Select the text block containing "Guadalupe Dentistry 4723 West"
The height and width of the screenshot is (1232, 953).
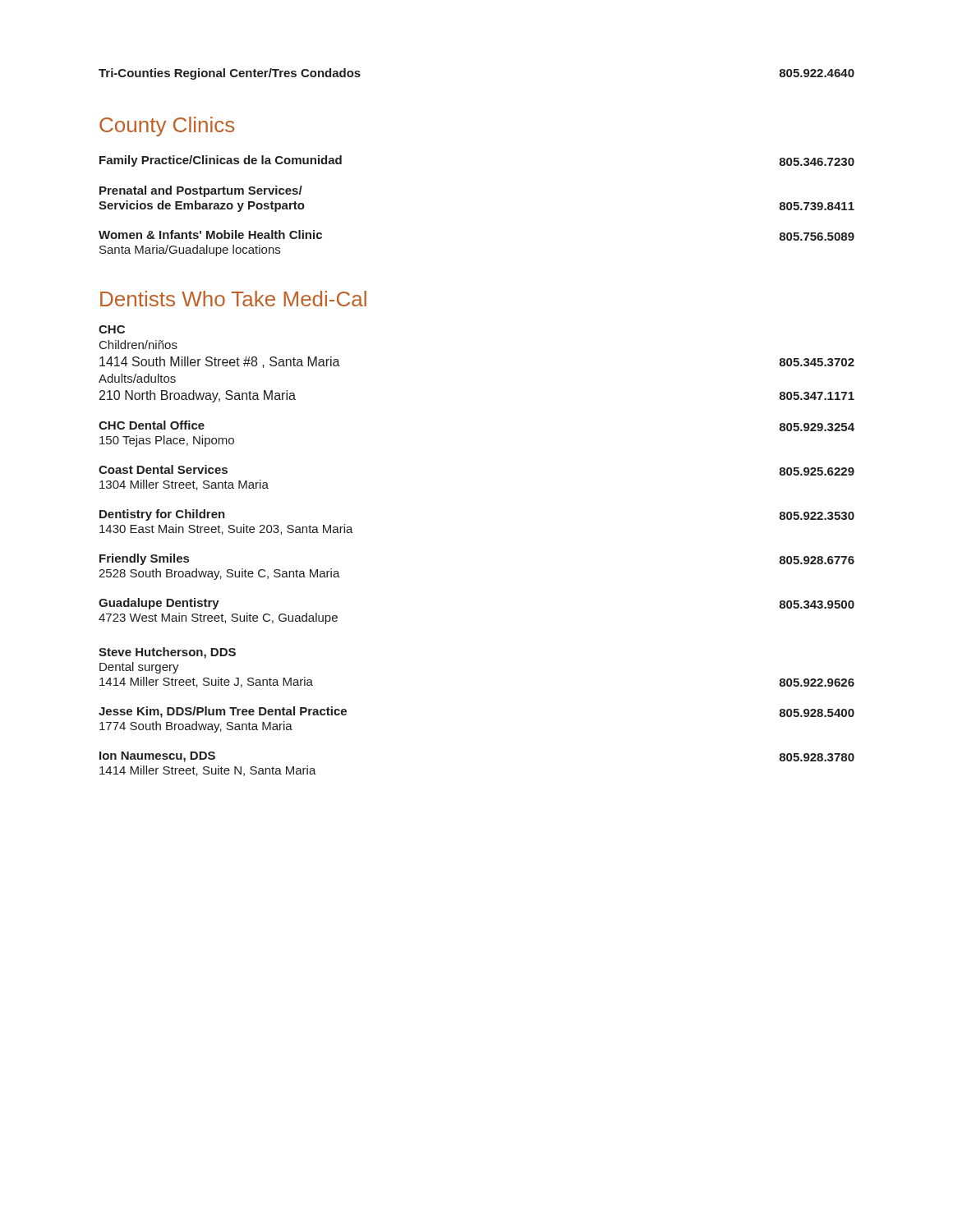click(159, 603)
